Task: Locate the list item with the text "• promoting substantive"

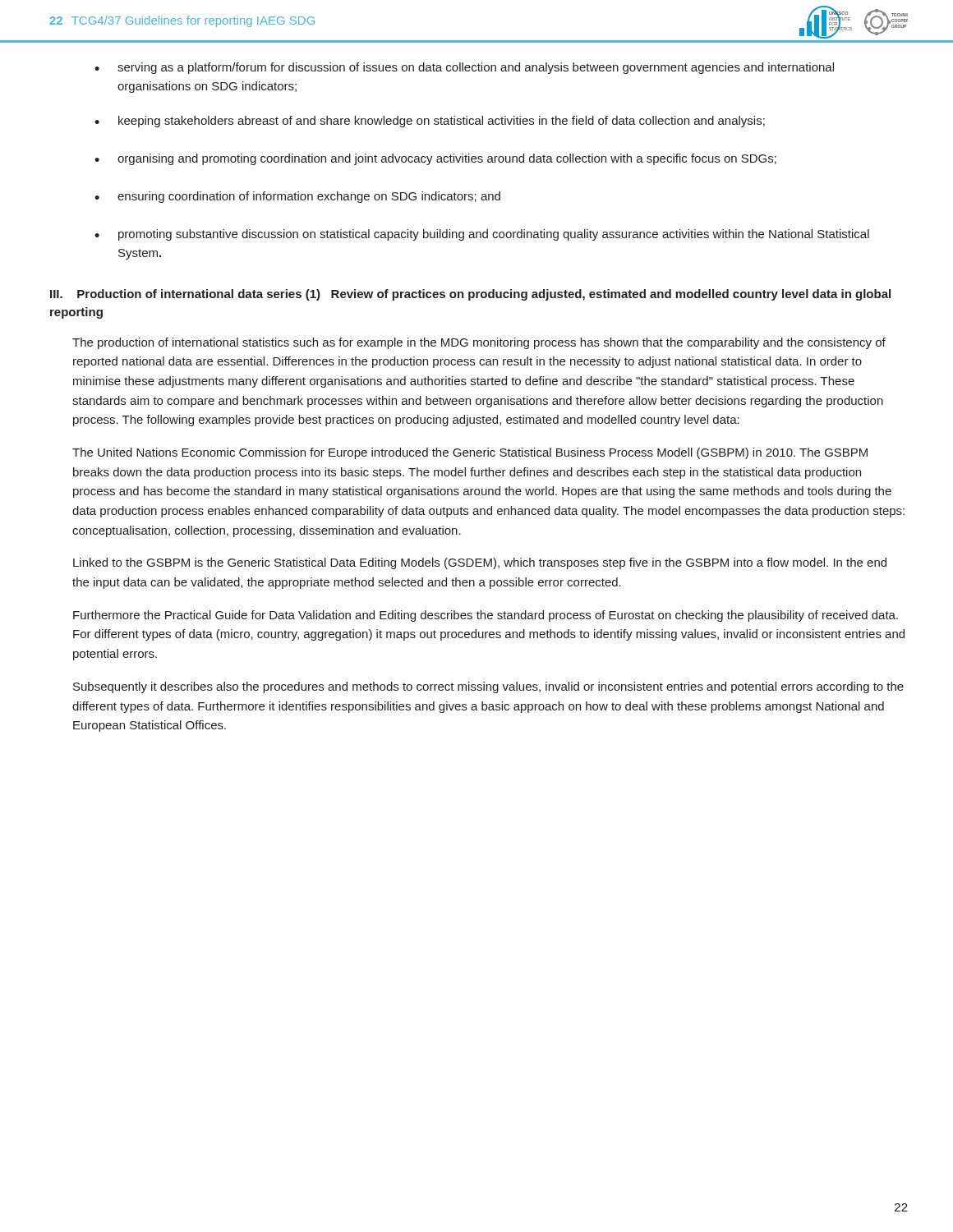Action: [x=501, y=243]
